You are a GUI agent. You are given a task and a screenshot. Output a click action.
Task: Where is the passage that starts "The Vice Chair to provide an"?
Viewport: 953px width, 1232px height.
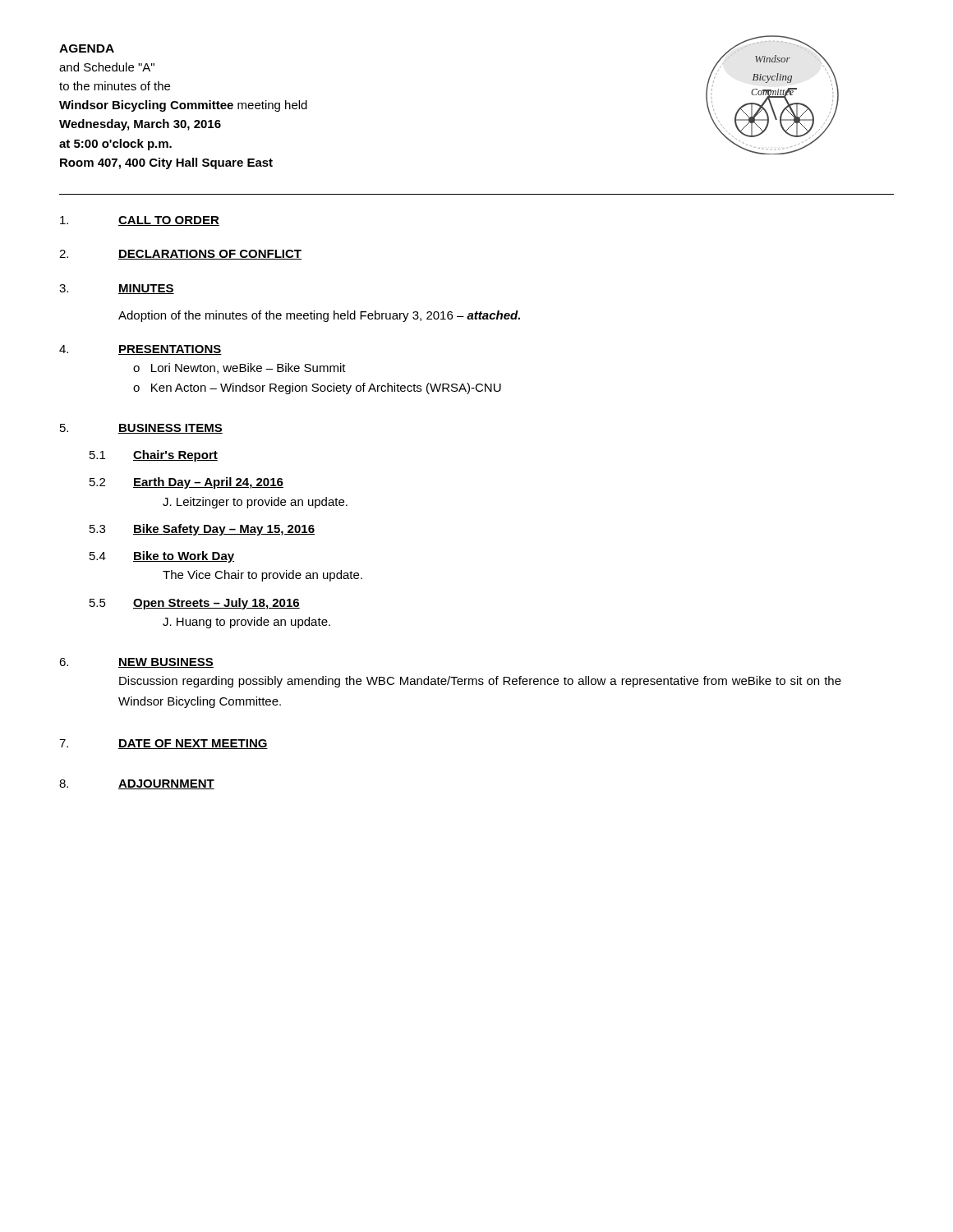pos(263,575)
